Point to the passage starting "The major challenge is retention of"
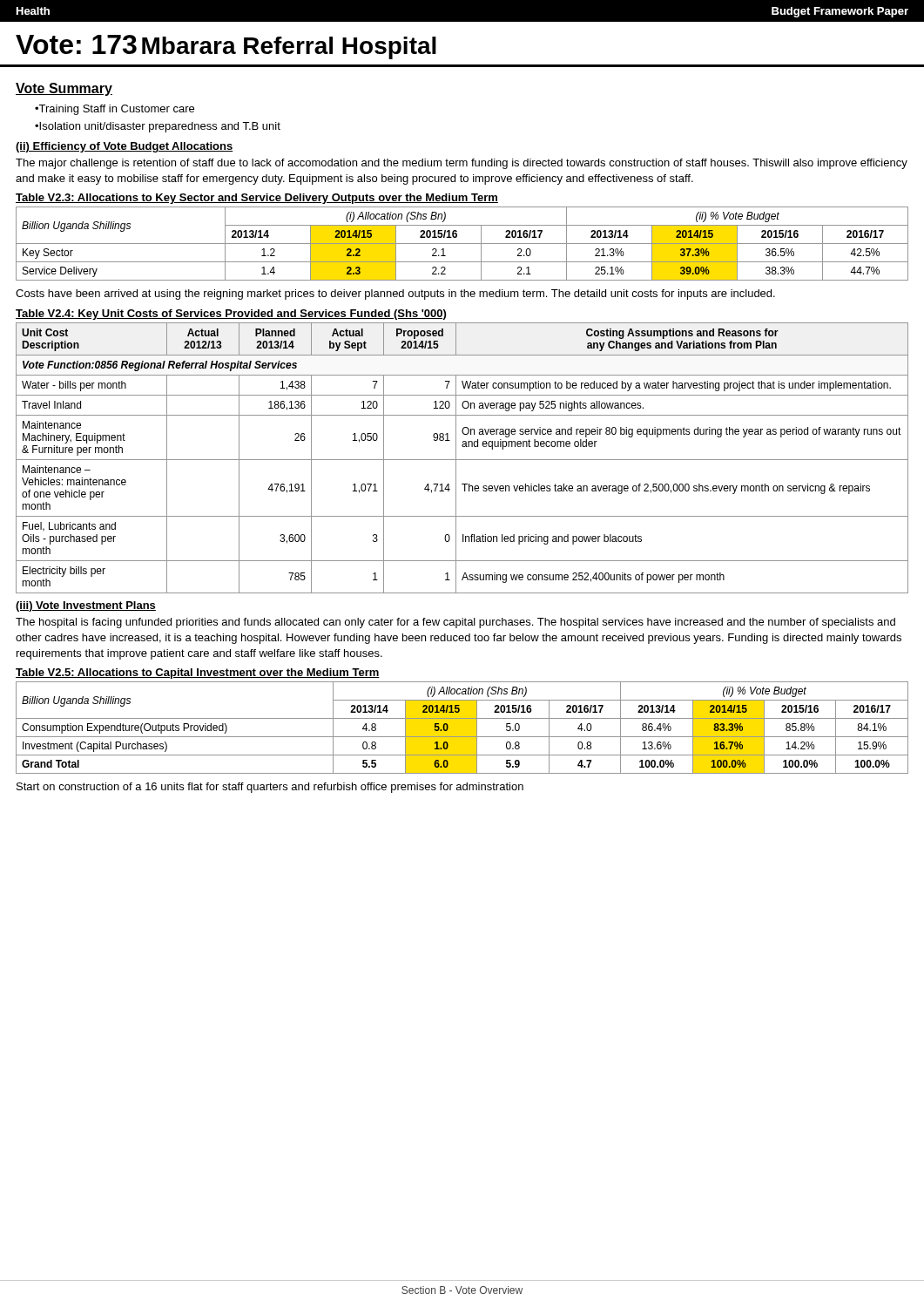The height and width of the screenshot is (1307, 924). [461, 170]
